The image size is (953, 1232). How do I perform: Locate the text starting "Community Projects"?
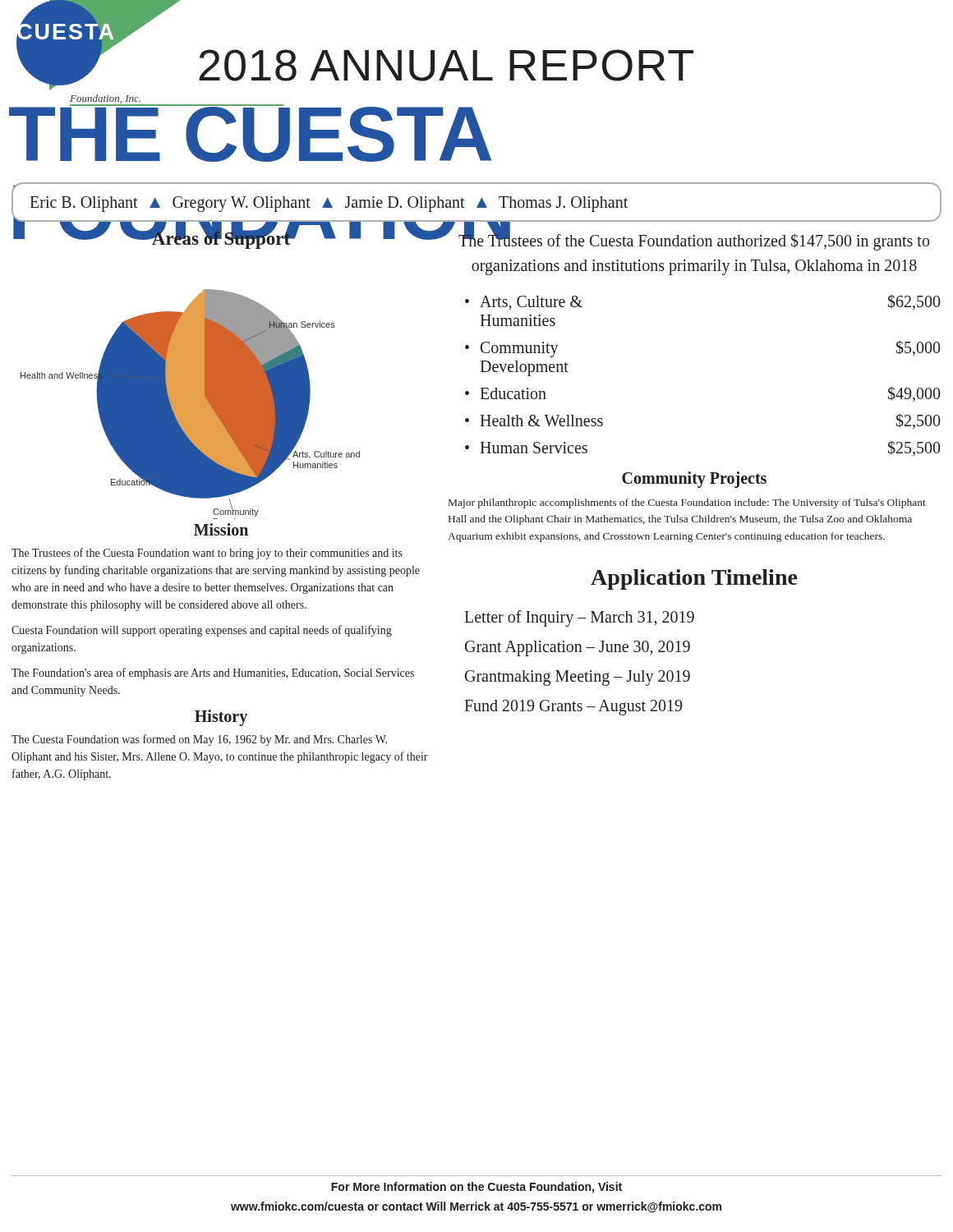point(694,478)
